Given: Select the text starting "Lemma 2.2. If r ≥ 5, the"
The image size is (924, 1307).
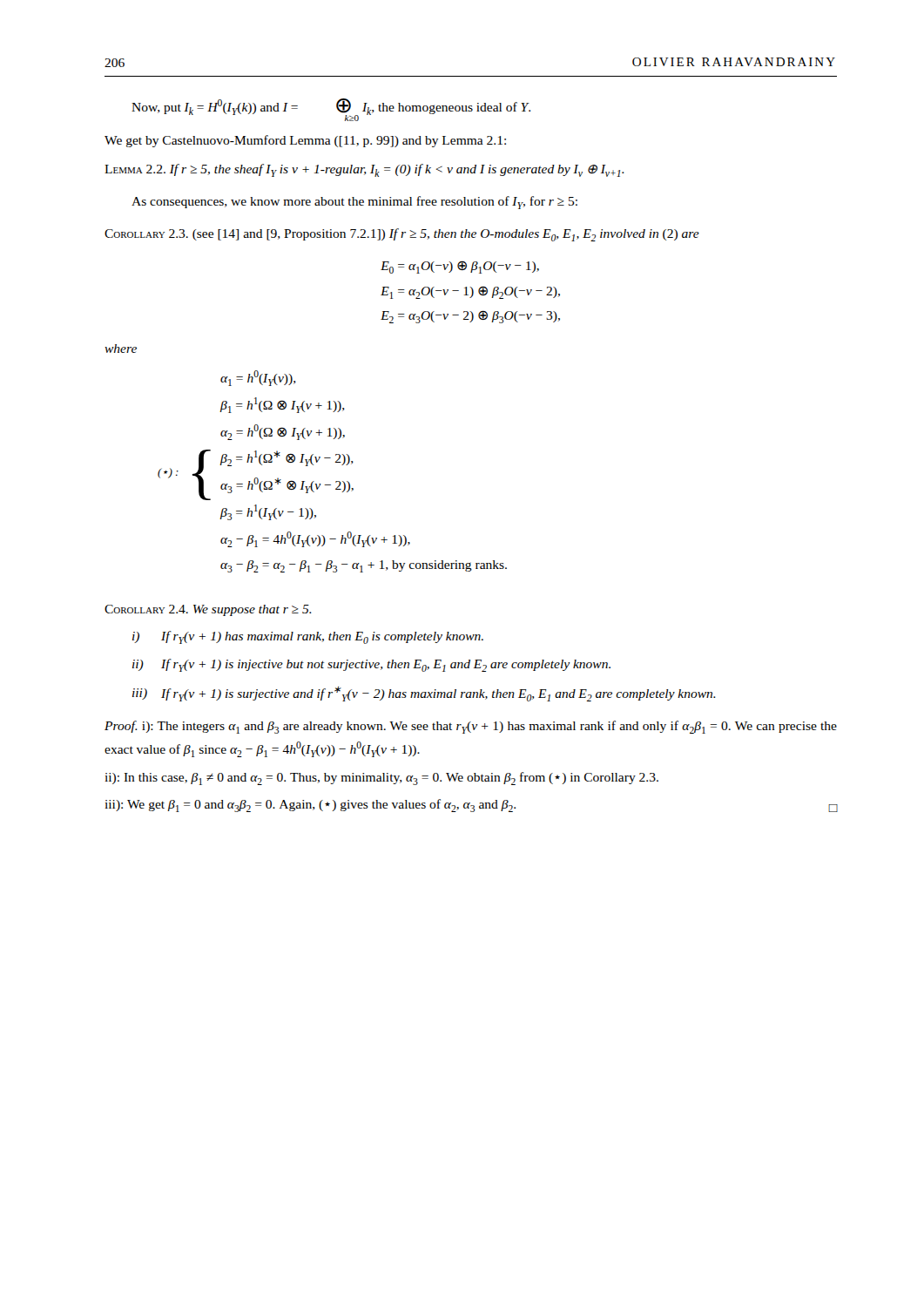Looking at the screenshot, I should point(471,171).
